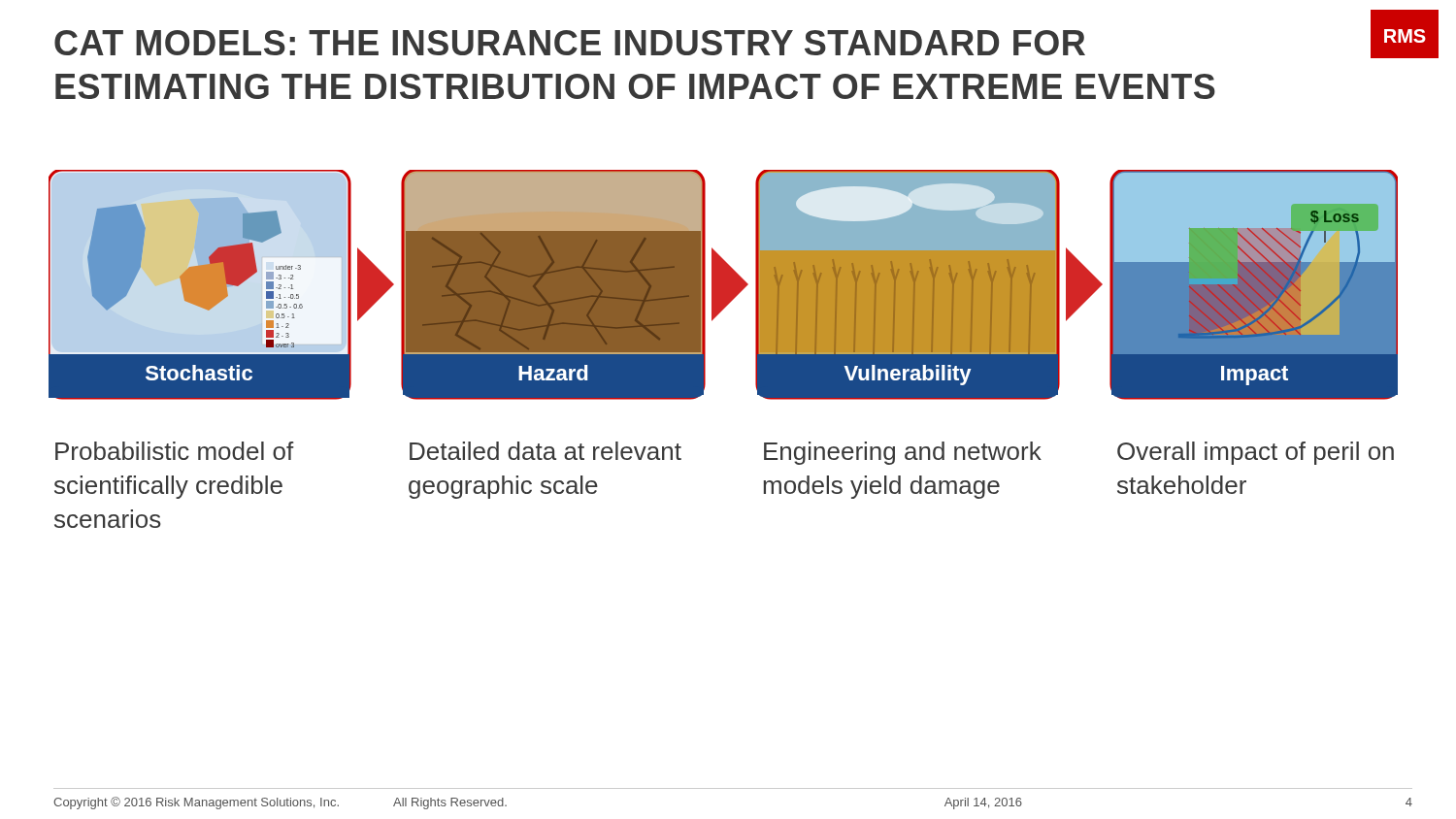Locate the block of text that opens with "Overall impact of"
This screenshot has width=1456, height=819.
click(1259, 469)
